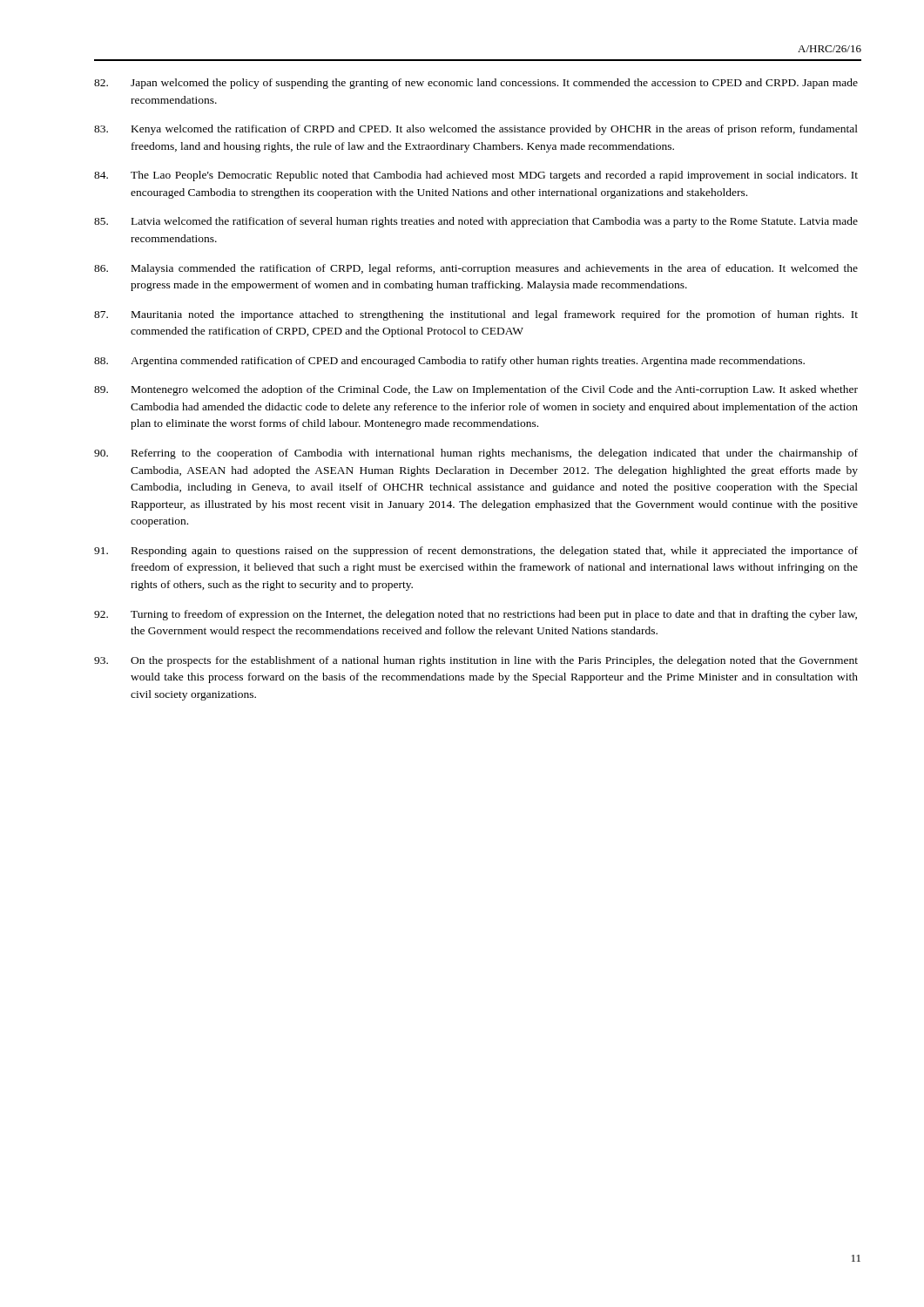
Task: Navigate to the region starting "Turning to freedom"
Action: [476, 622]
